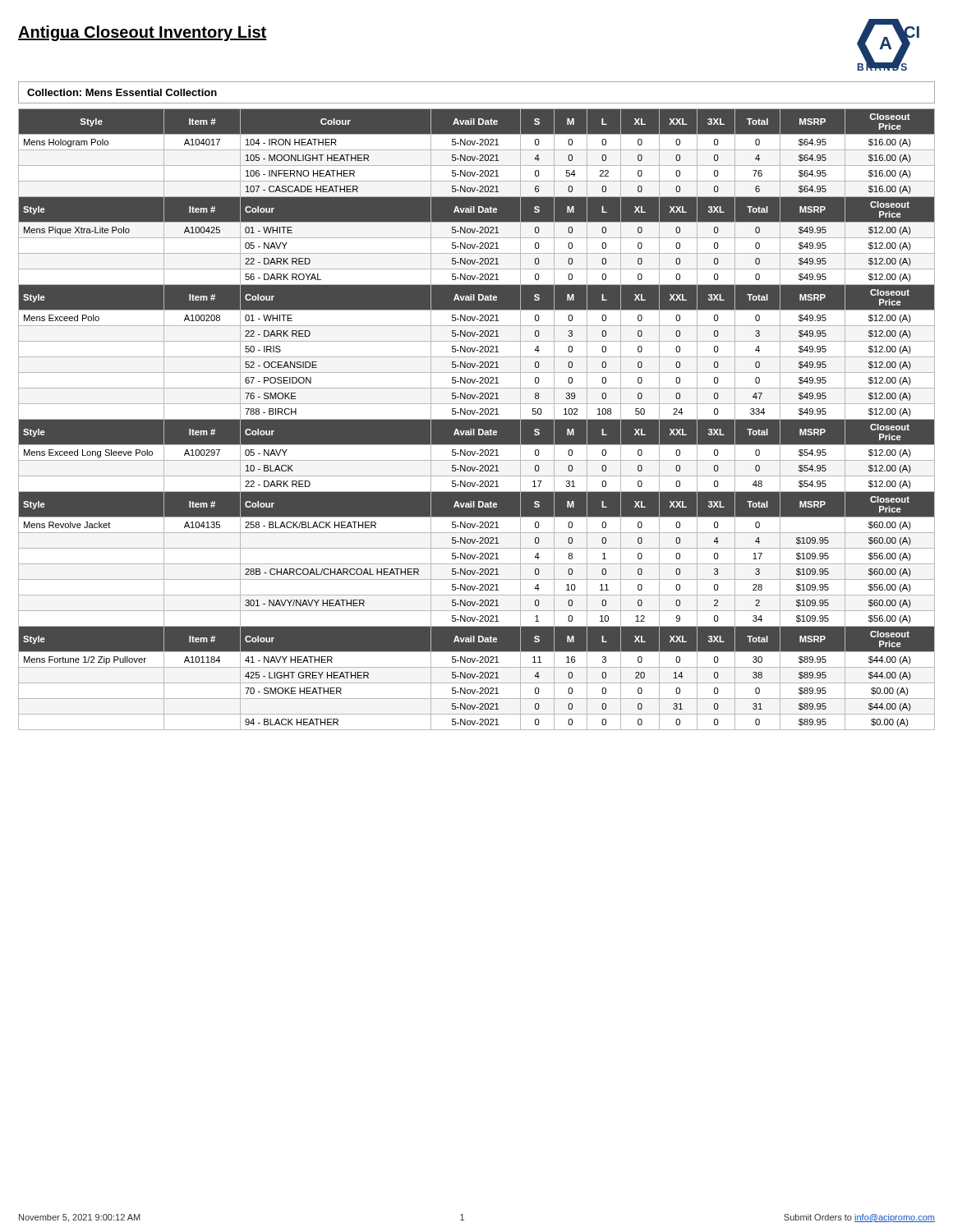Select a logo
The width and height of the screenshot is (953, 1232).
tap(877, 45)
